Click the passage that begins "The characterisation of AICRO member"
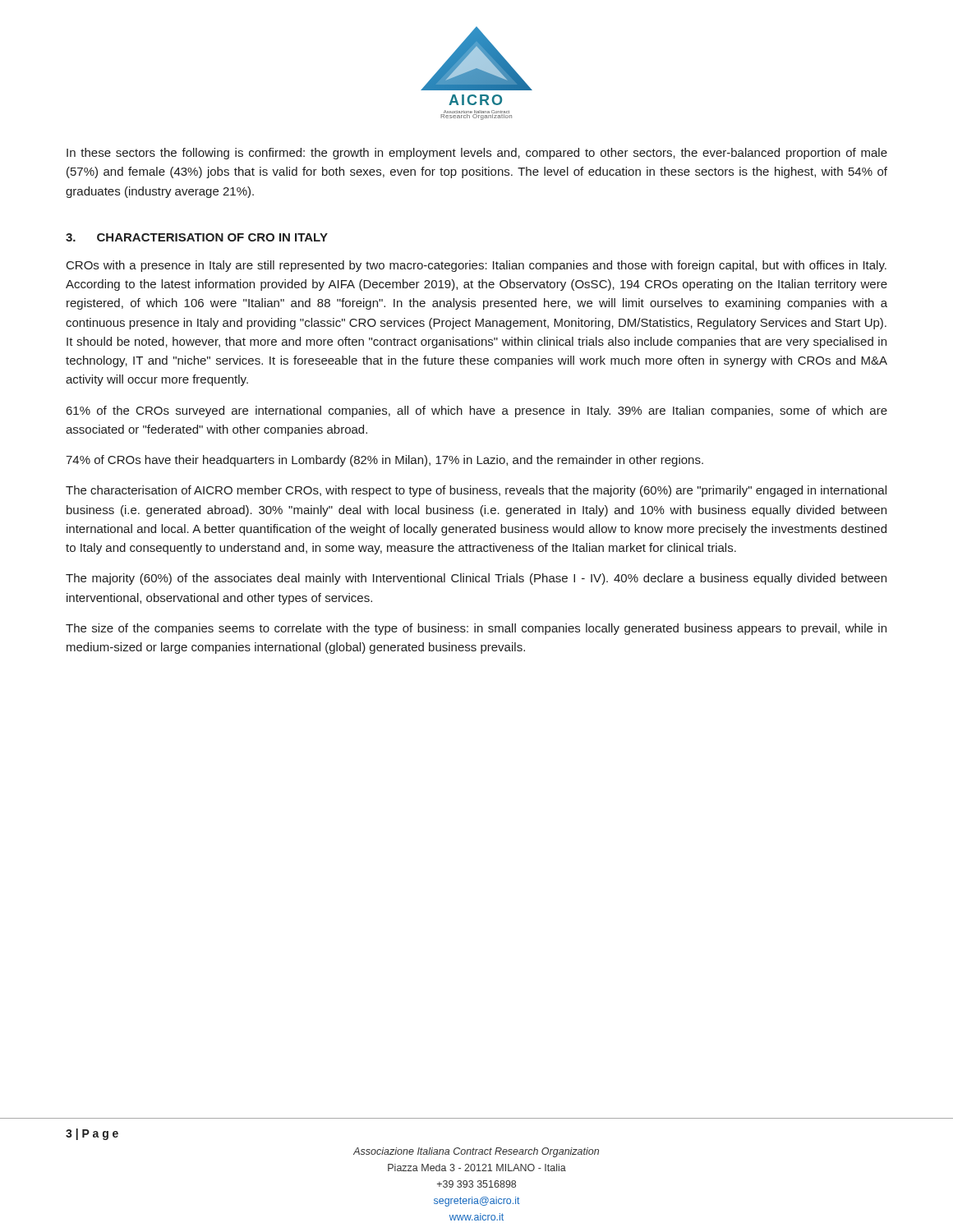Image resolution: width=953 pixels, height=1232 pixels. (476, 519)
